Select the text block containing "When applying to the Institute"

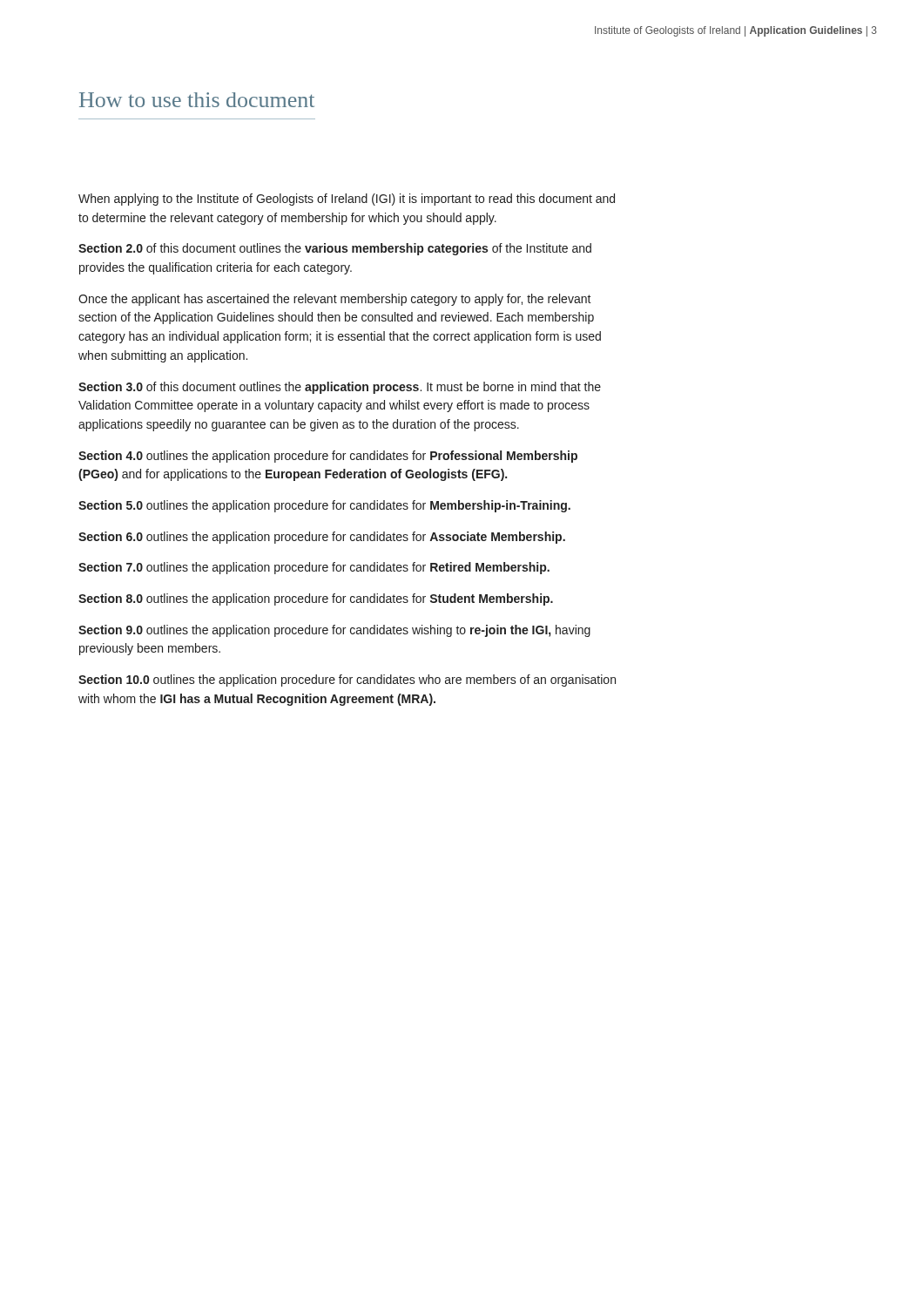pyautogui.click(x=348, y=209)
